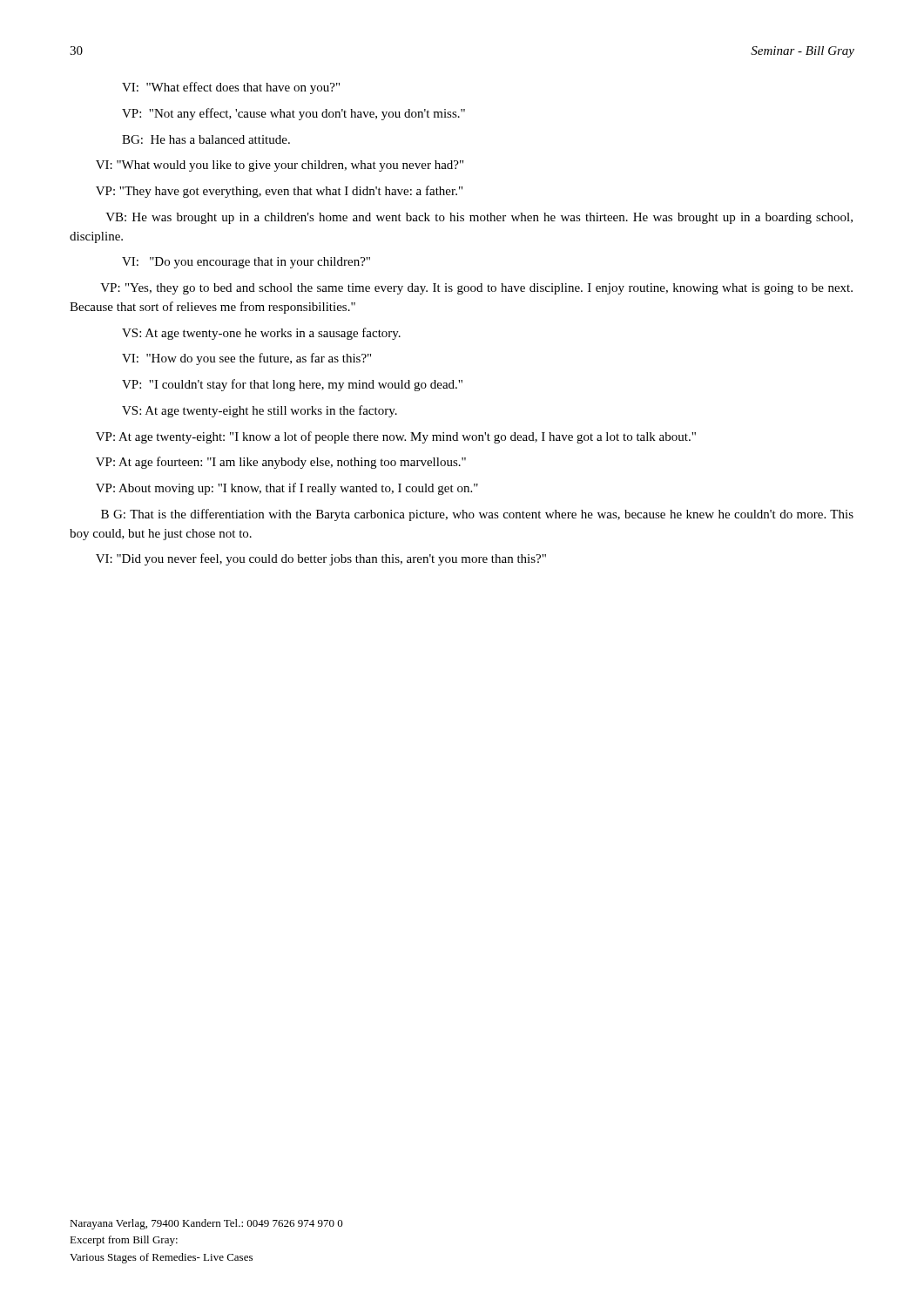The image size is (924, 1307).
Task: Click on the text block with the text "VS: At age twenty-one"
Action: pyautogui.click(x=261, y=334)
